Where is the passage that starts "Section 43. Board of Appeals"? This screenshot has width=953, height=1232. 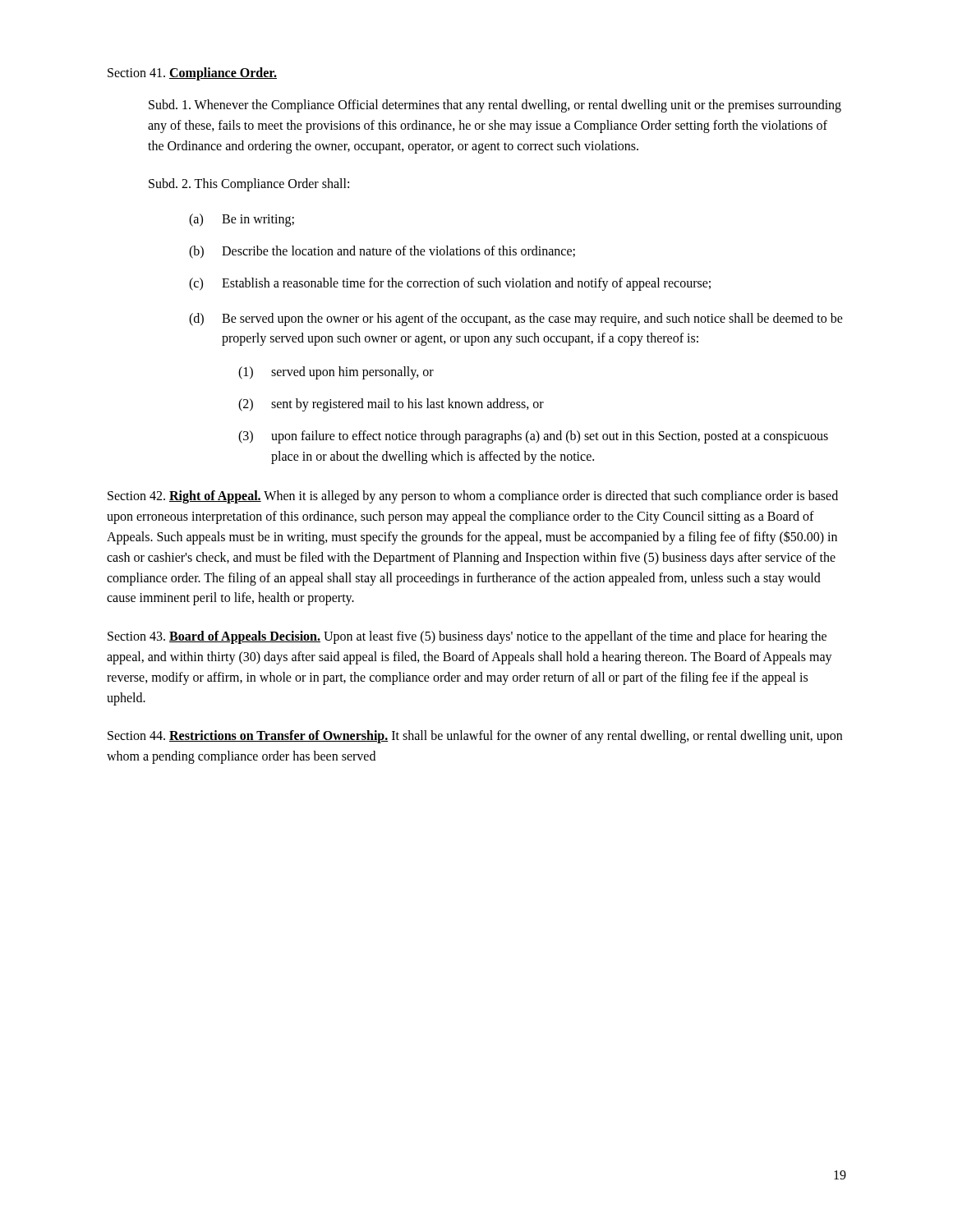coord(469,667)
